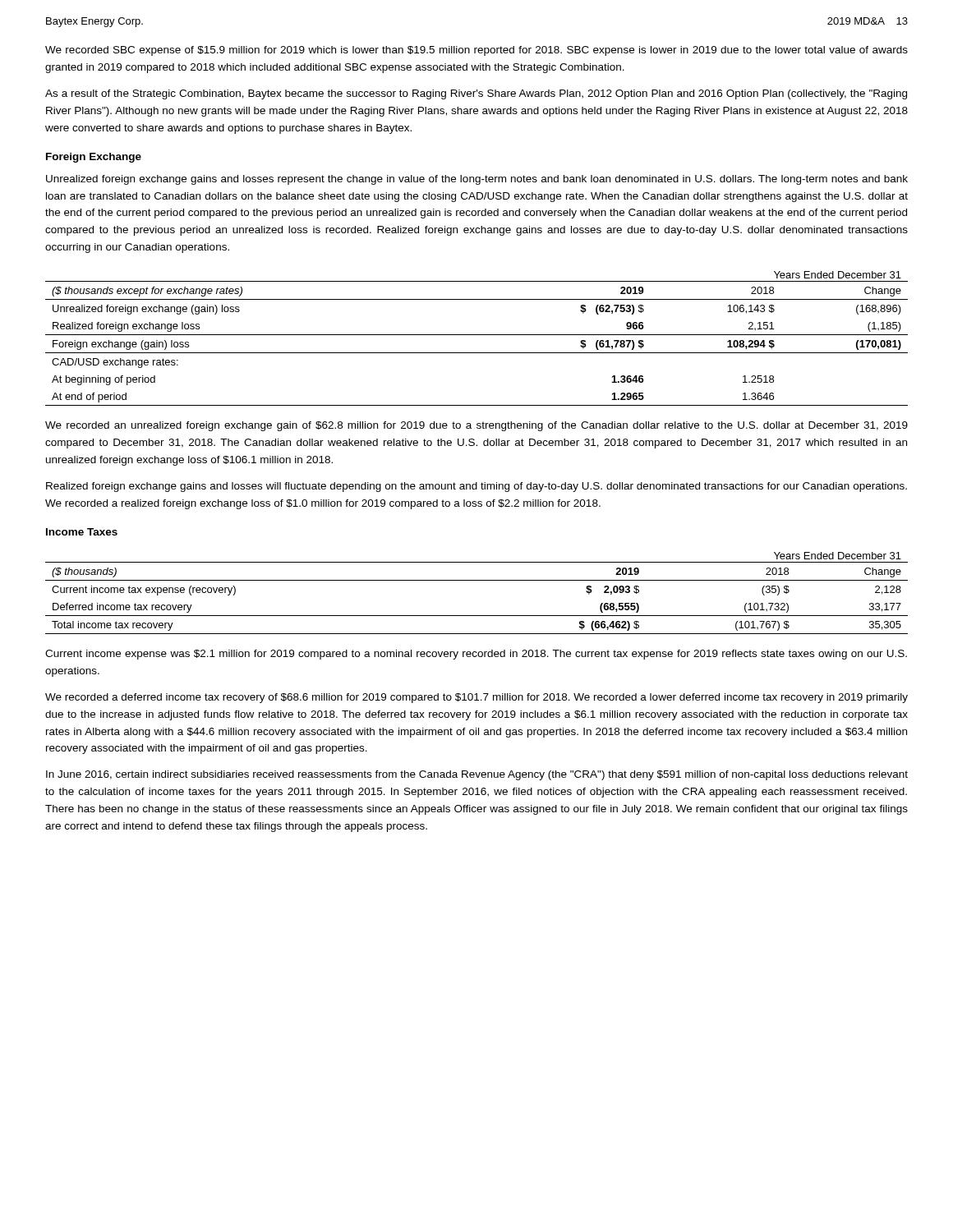Image resolution: width=953 pixels, height=1232 pixels.
Task: Find the table that mentions "Deferred income tax recovery"
Action: (x=476, y=590)
